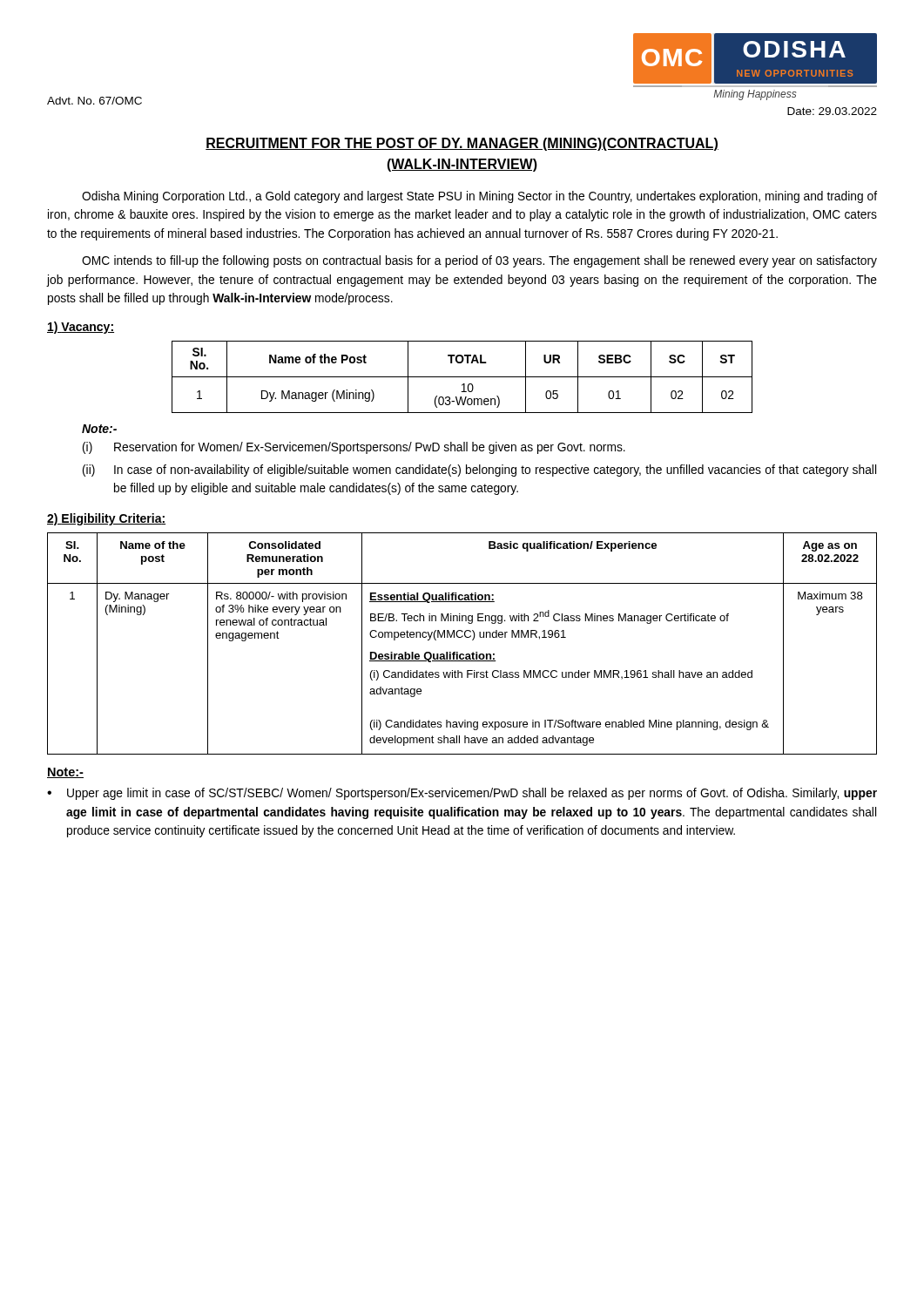
Task: Click on the logo
Action: click(755, 75)
